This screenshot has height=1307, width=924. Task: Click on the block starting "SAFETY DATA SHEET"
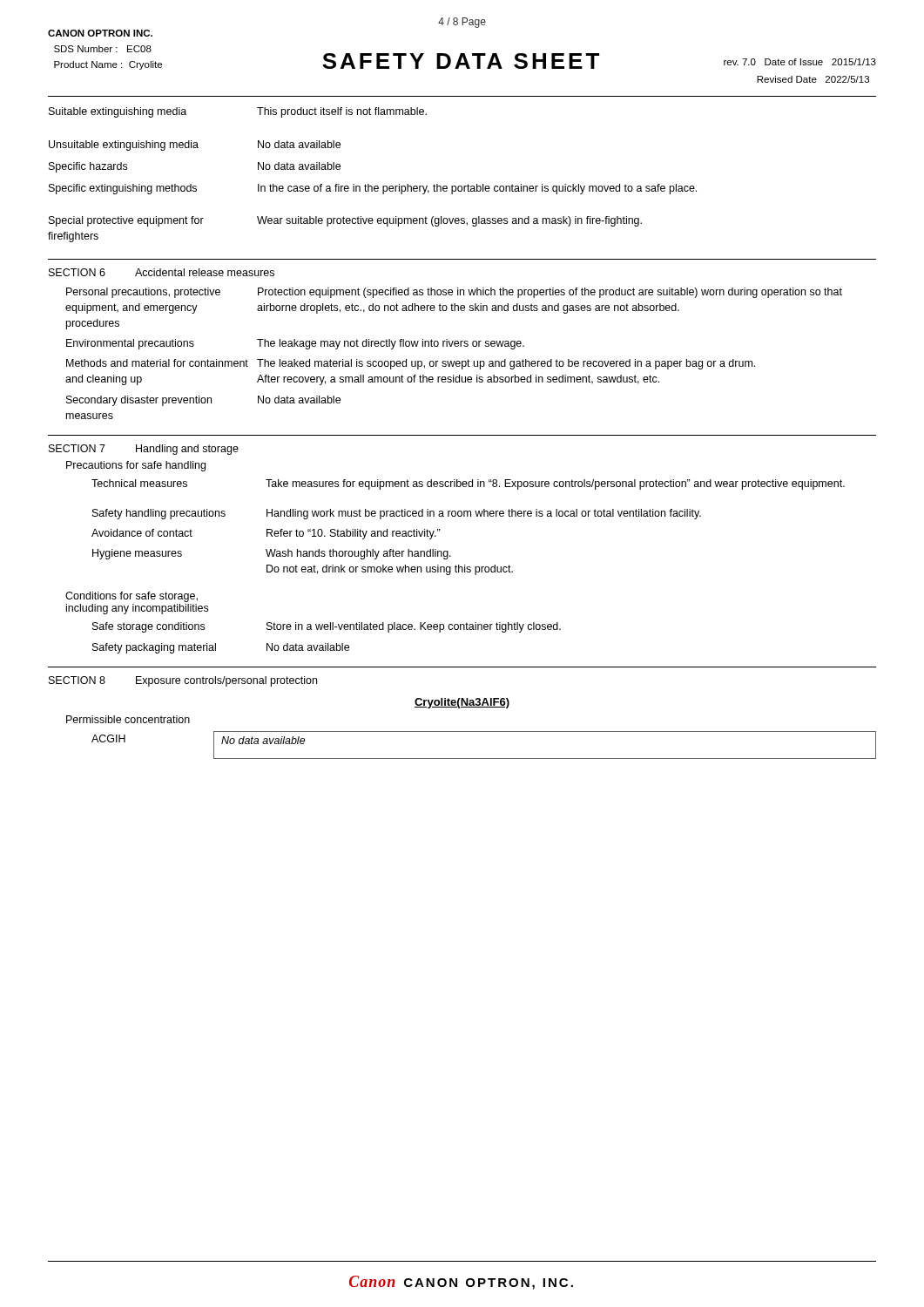pyautogui.click(x=462, y=61)
